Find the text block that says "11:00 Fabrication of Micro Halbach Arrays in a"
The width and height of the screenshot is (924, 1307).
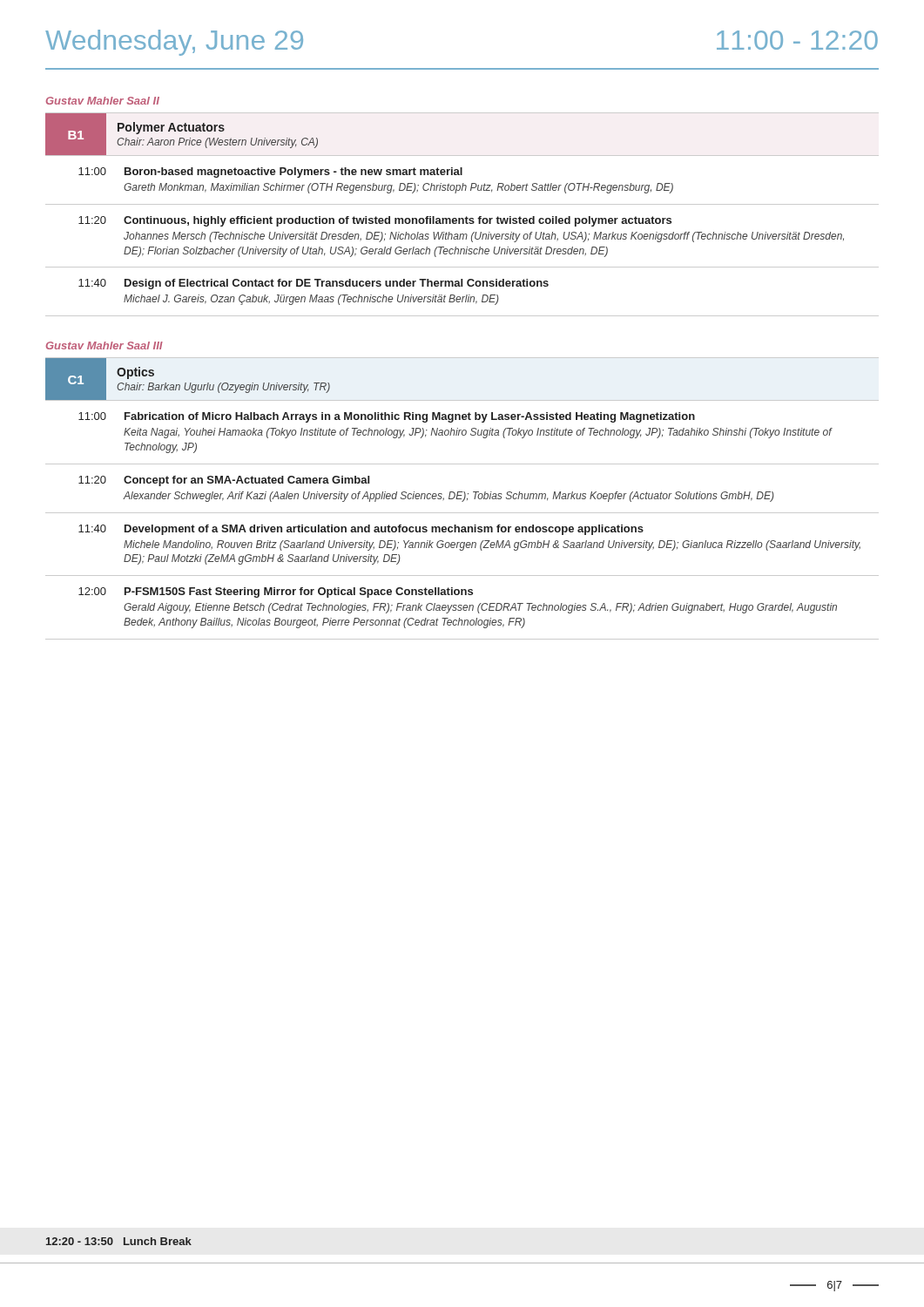462,432
